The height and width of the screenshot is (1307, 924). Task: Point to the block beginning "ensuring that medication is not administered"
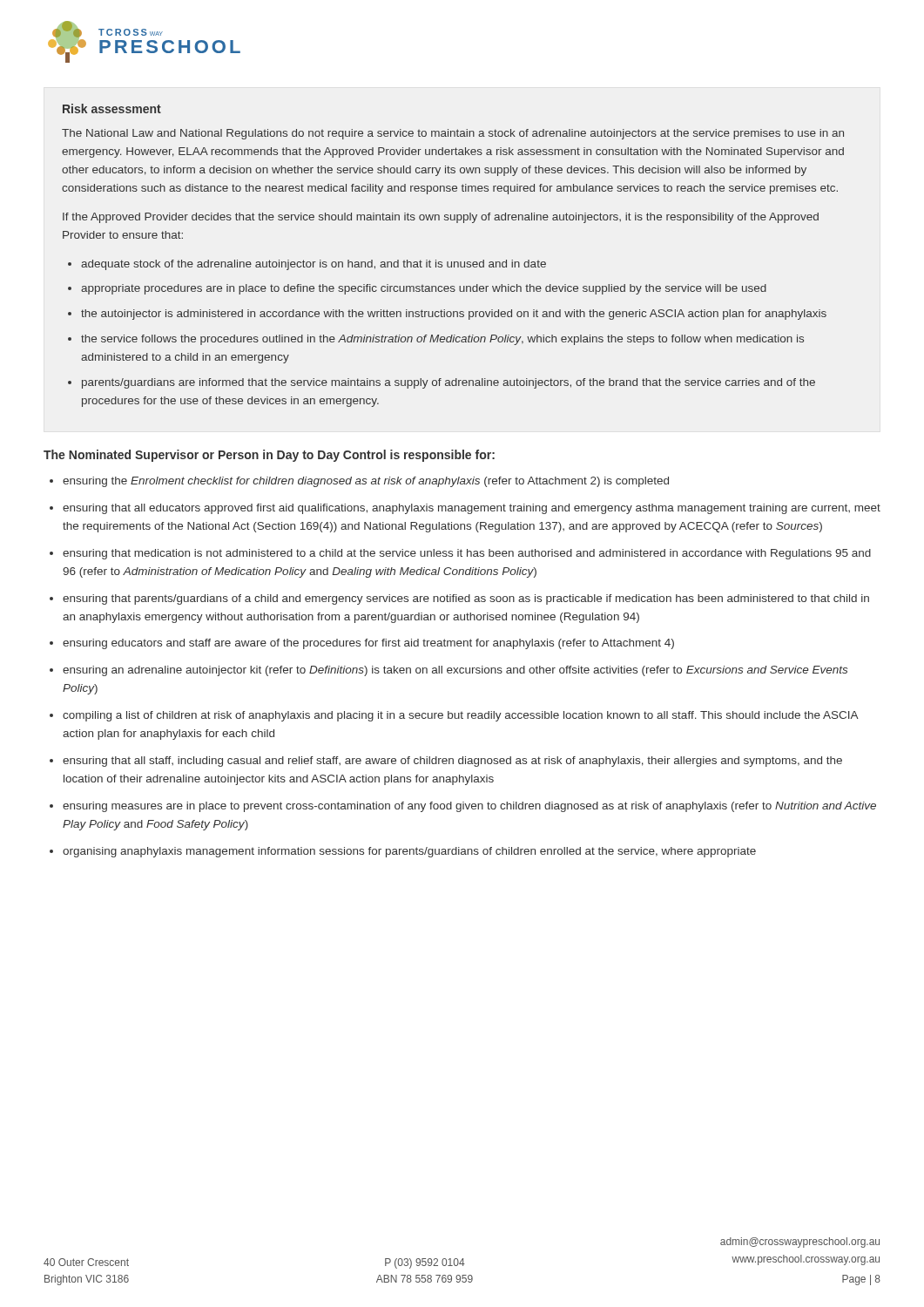coord(467,562)
